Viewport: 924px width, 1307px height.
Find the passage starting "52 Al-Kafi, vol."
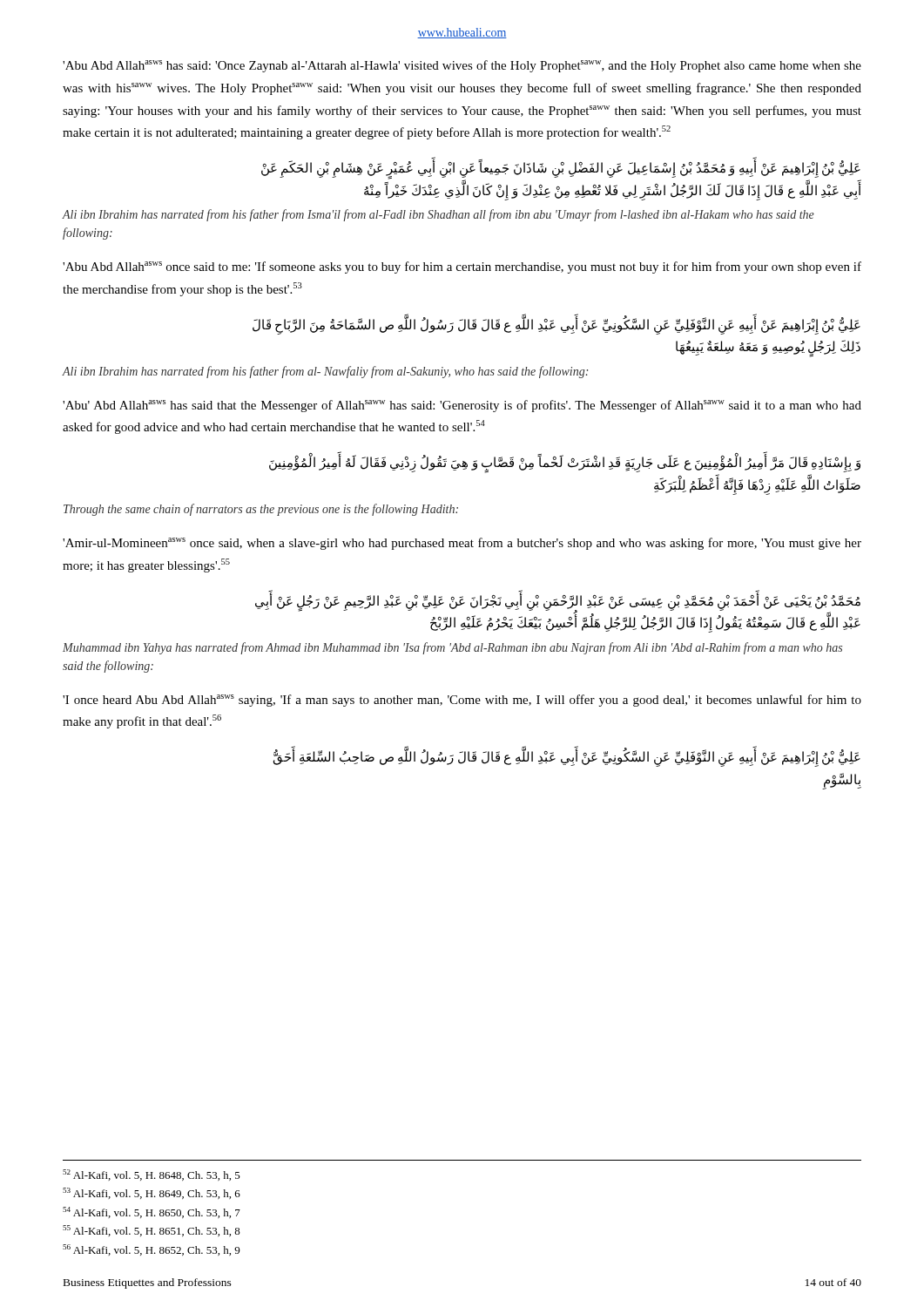[x=152, y=1175]
